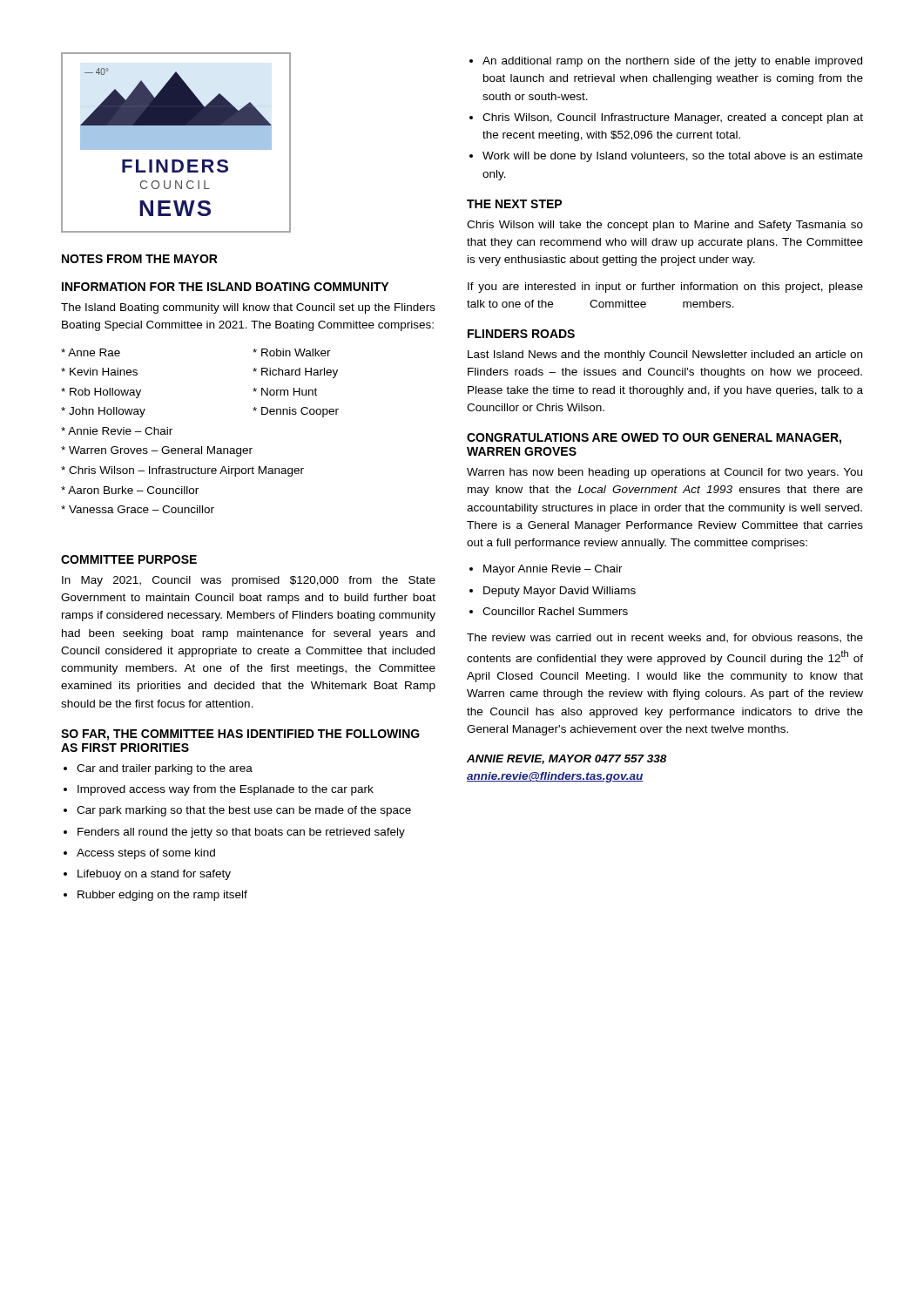Where does it say "FLINDERS ROADS"?
Viewport: 924px width, 1307px height.
click(521, 334)
